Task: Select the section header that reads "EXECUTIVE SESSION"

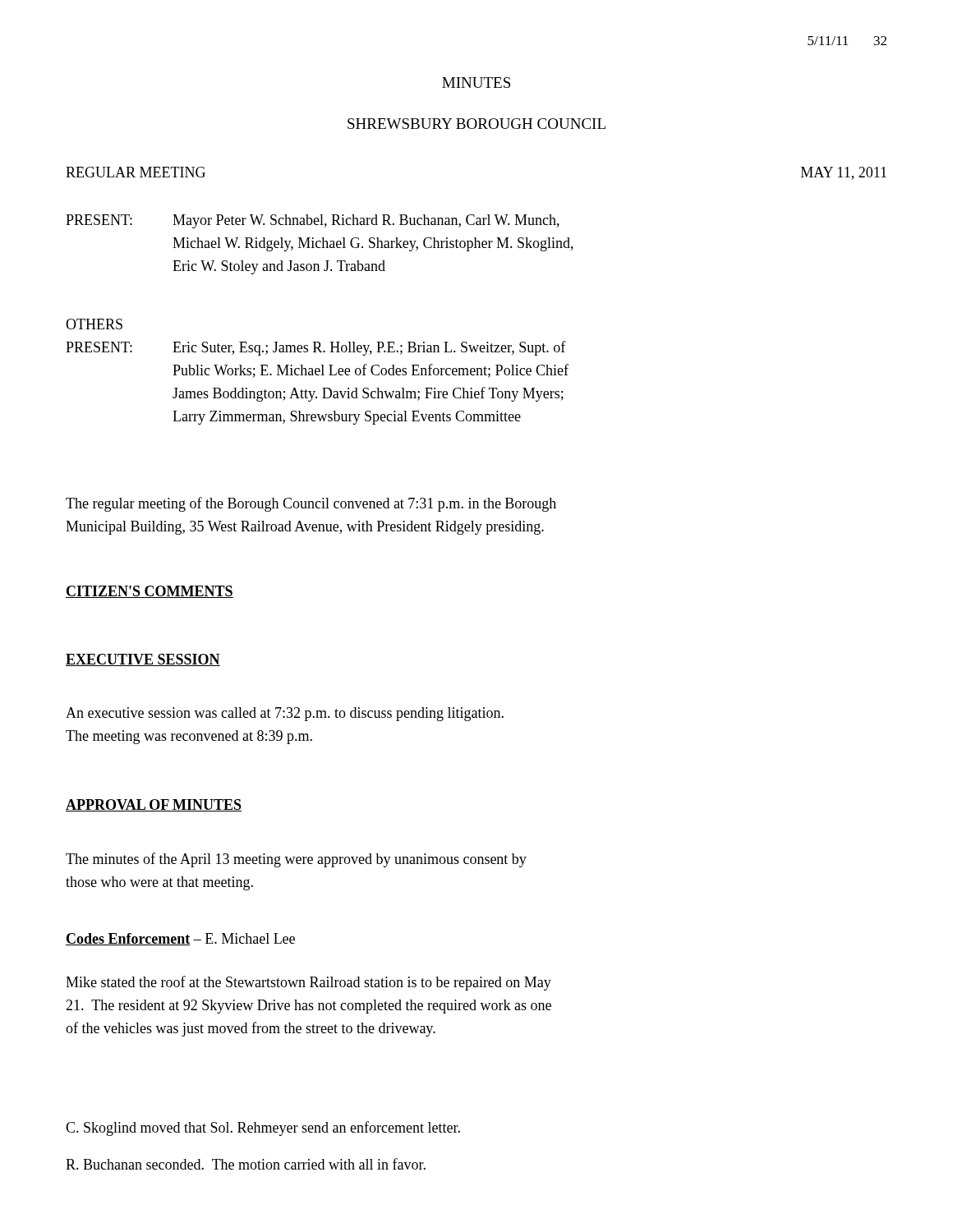Action: (x=143, y=660)
